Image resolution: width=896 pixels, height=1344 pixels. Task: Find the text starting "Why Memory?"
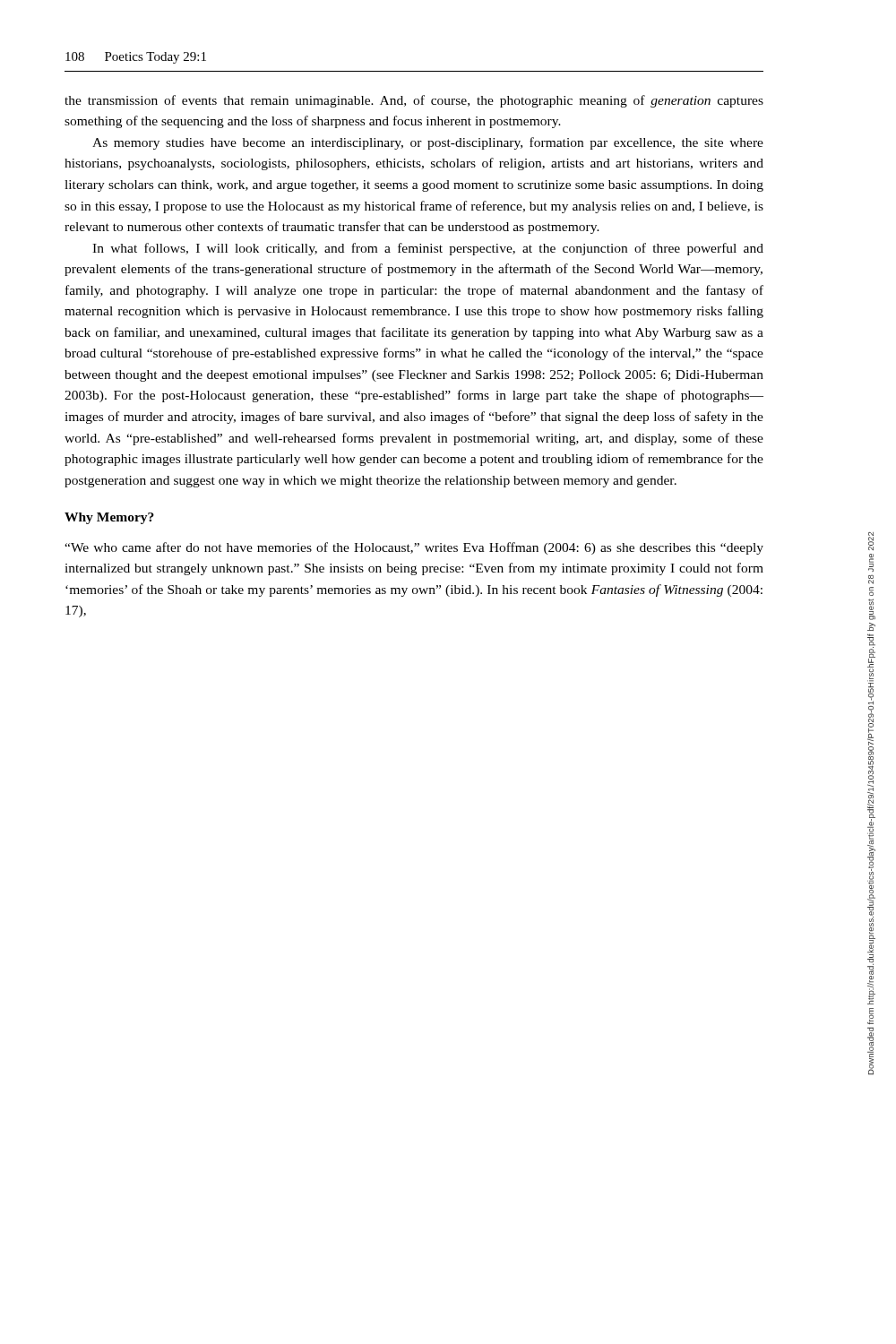click(109, 517)
